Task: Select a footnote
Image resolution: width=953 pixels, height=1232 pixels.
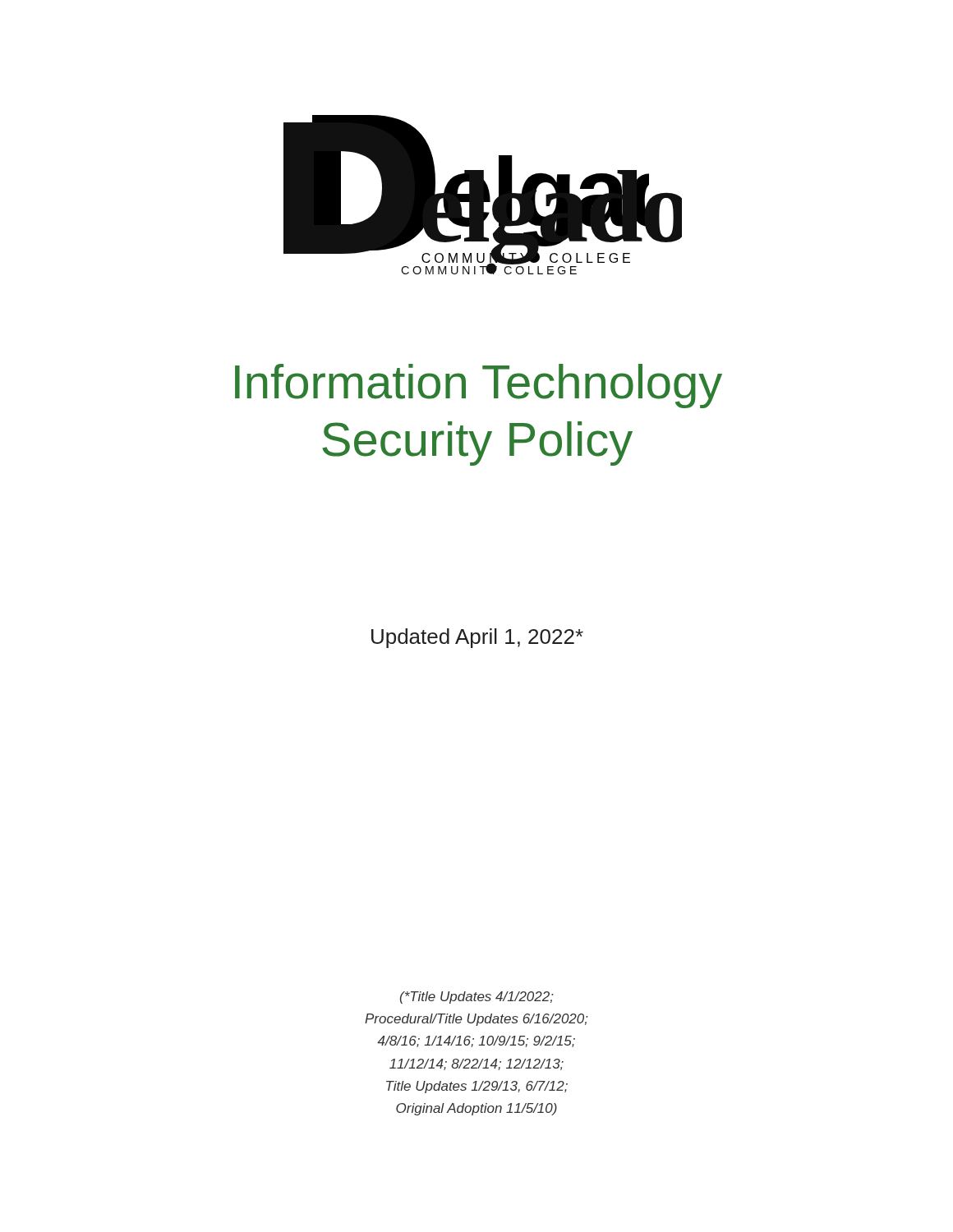Action: click(x=476, y=1053)
